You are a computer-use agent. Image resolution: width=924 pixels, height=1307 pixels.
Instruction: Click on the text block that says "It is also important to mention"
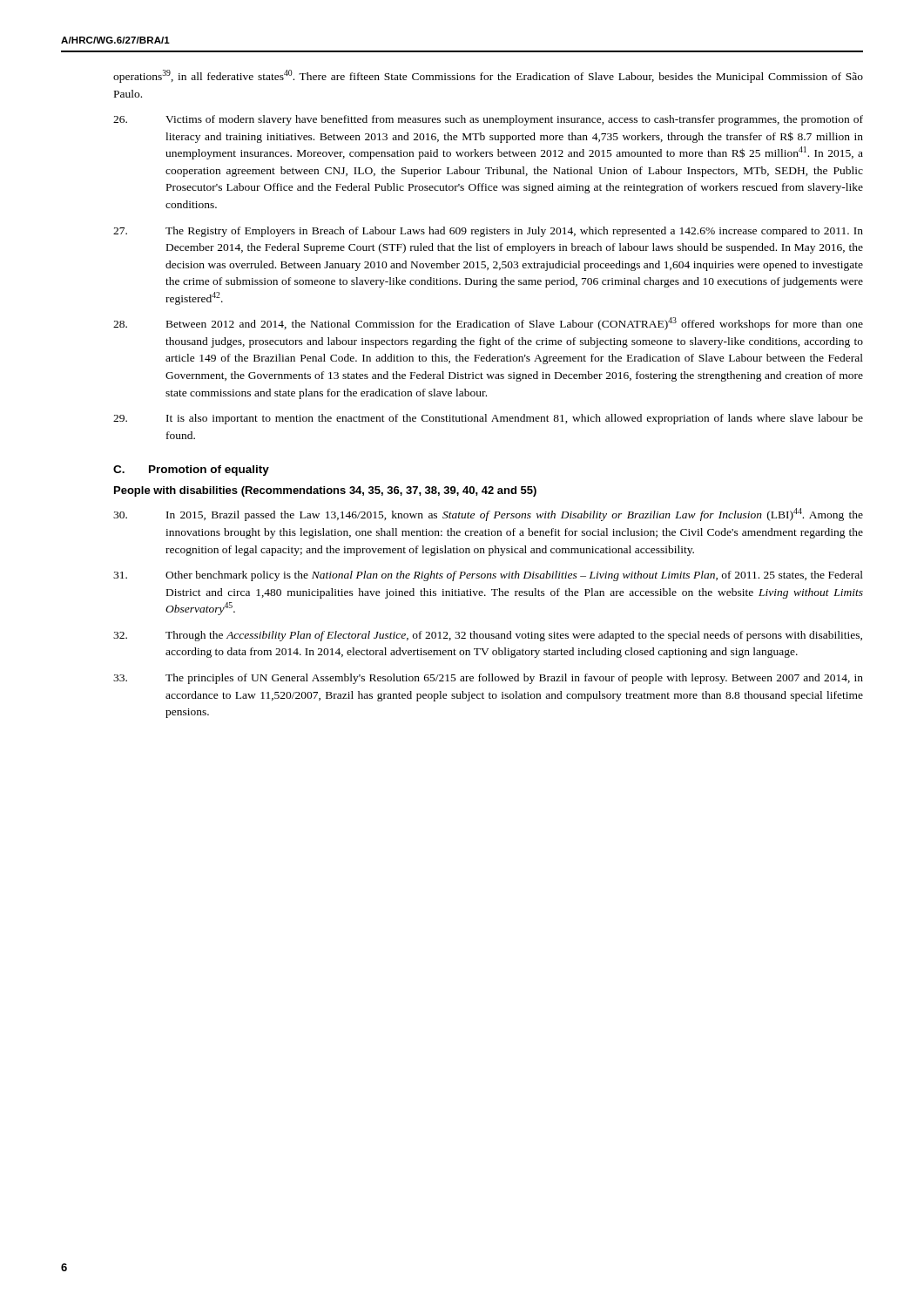point(488,427)
